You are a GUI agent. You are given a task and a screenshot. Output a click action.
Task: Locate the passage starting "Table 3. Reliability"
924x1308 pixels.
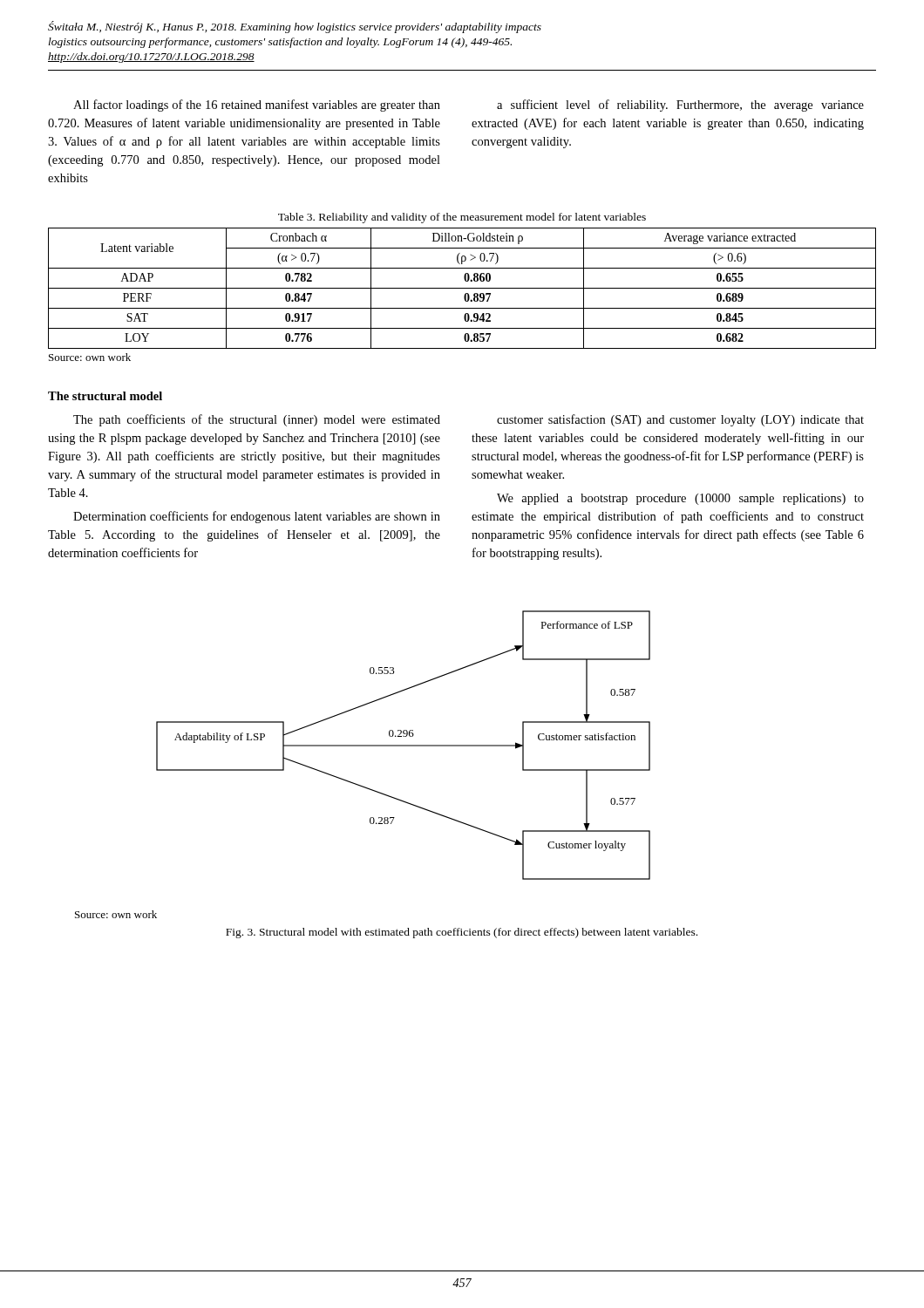coord(462,217)
